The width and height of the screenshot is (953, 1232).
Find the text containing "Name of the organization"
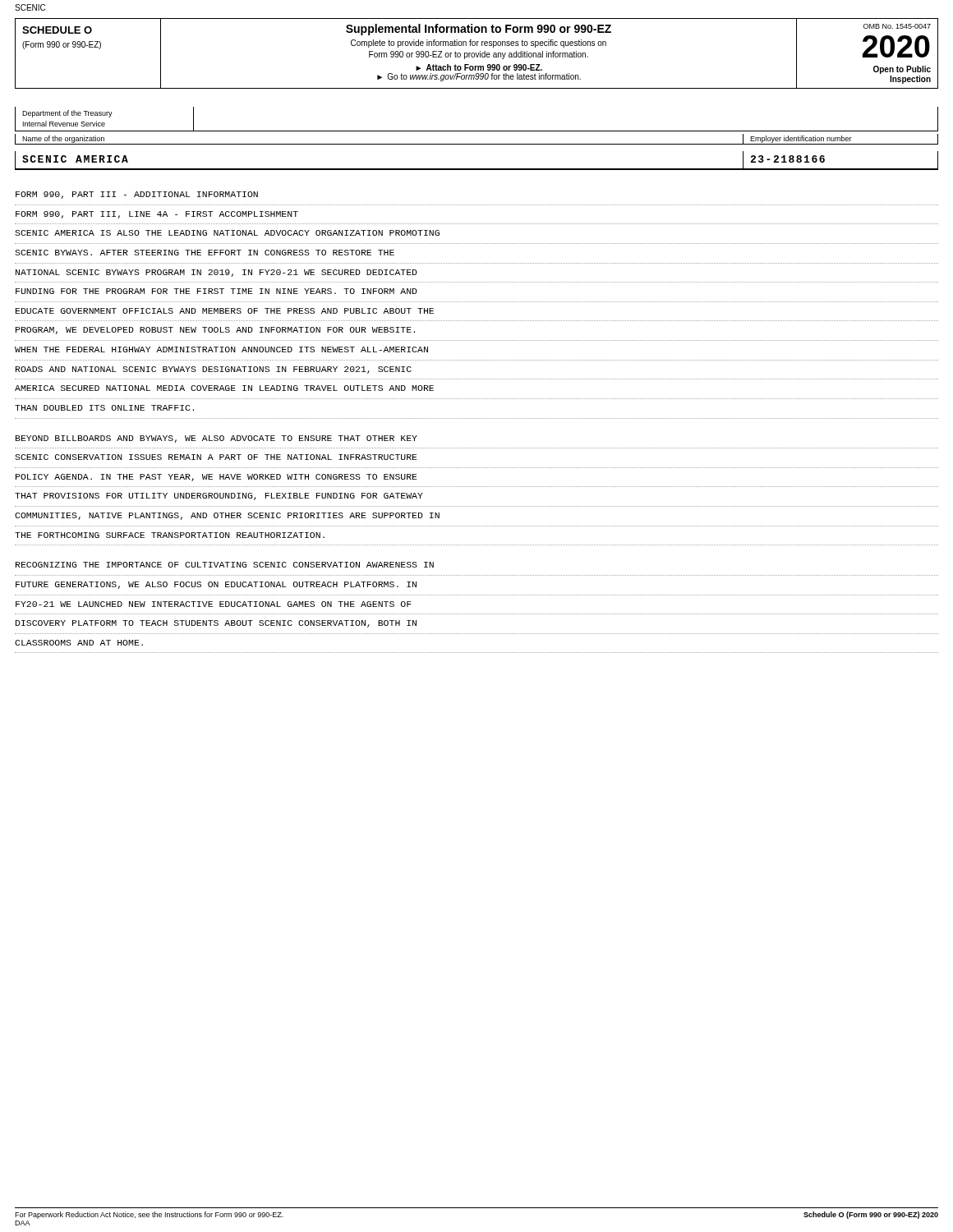pyautogui.click(x=64, y=139)
